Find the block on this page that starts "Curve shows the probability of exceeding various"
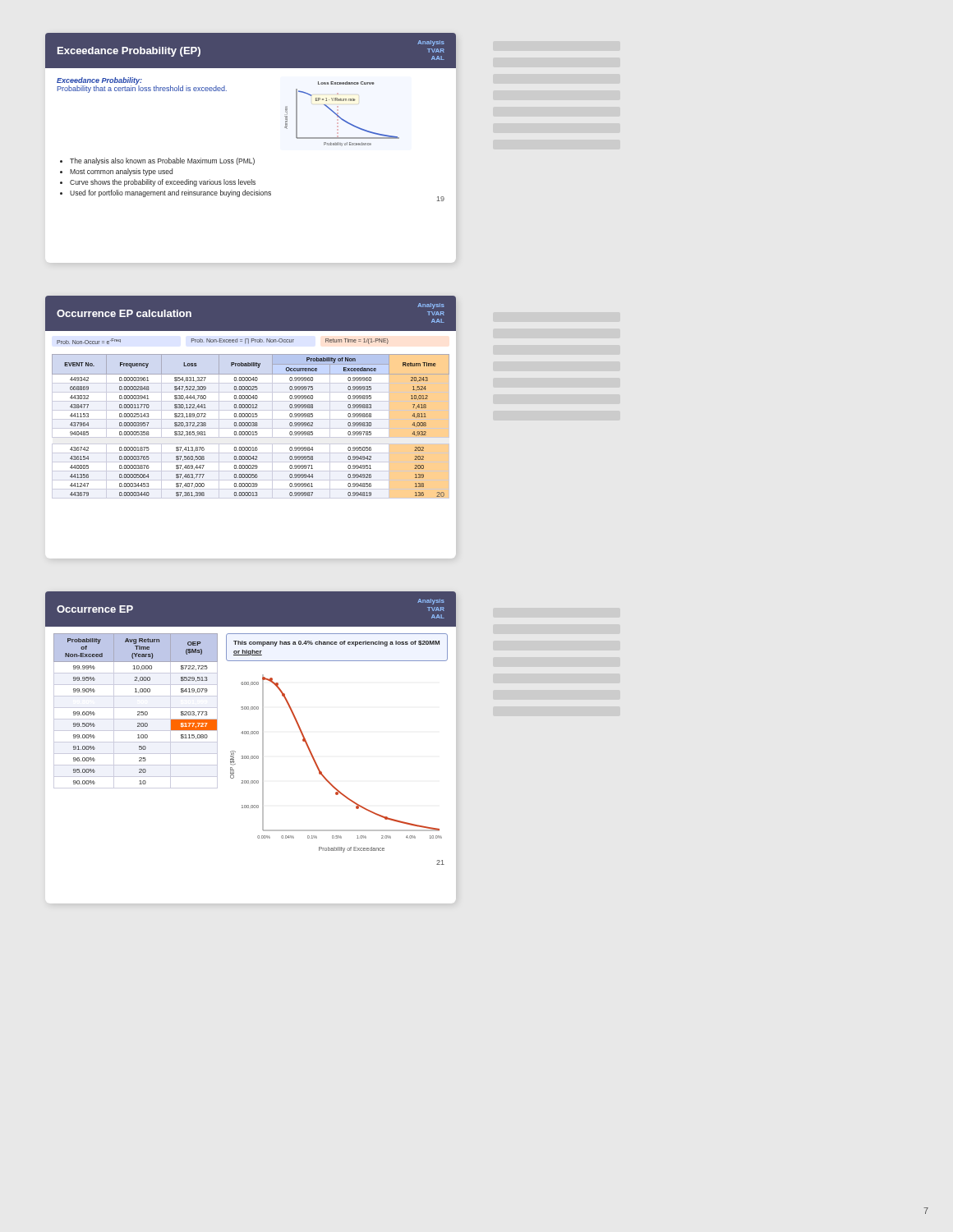 [163, 182]
